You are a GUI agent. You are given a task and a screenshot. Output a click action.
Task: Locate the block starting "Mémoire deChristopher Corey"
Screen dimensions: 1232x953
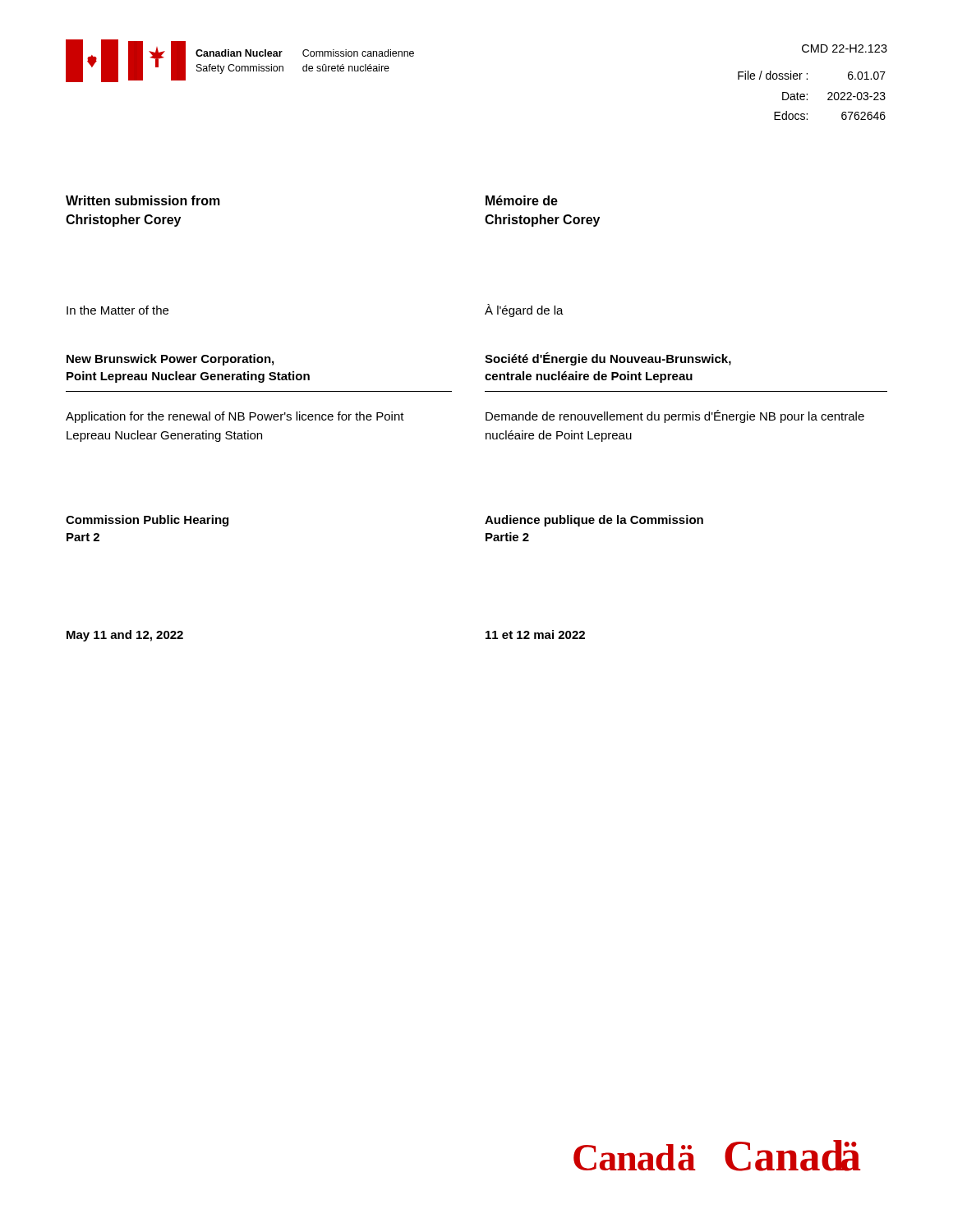542,210
